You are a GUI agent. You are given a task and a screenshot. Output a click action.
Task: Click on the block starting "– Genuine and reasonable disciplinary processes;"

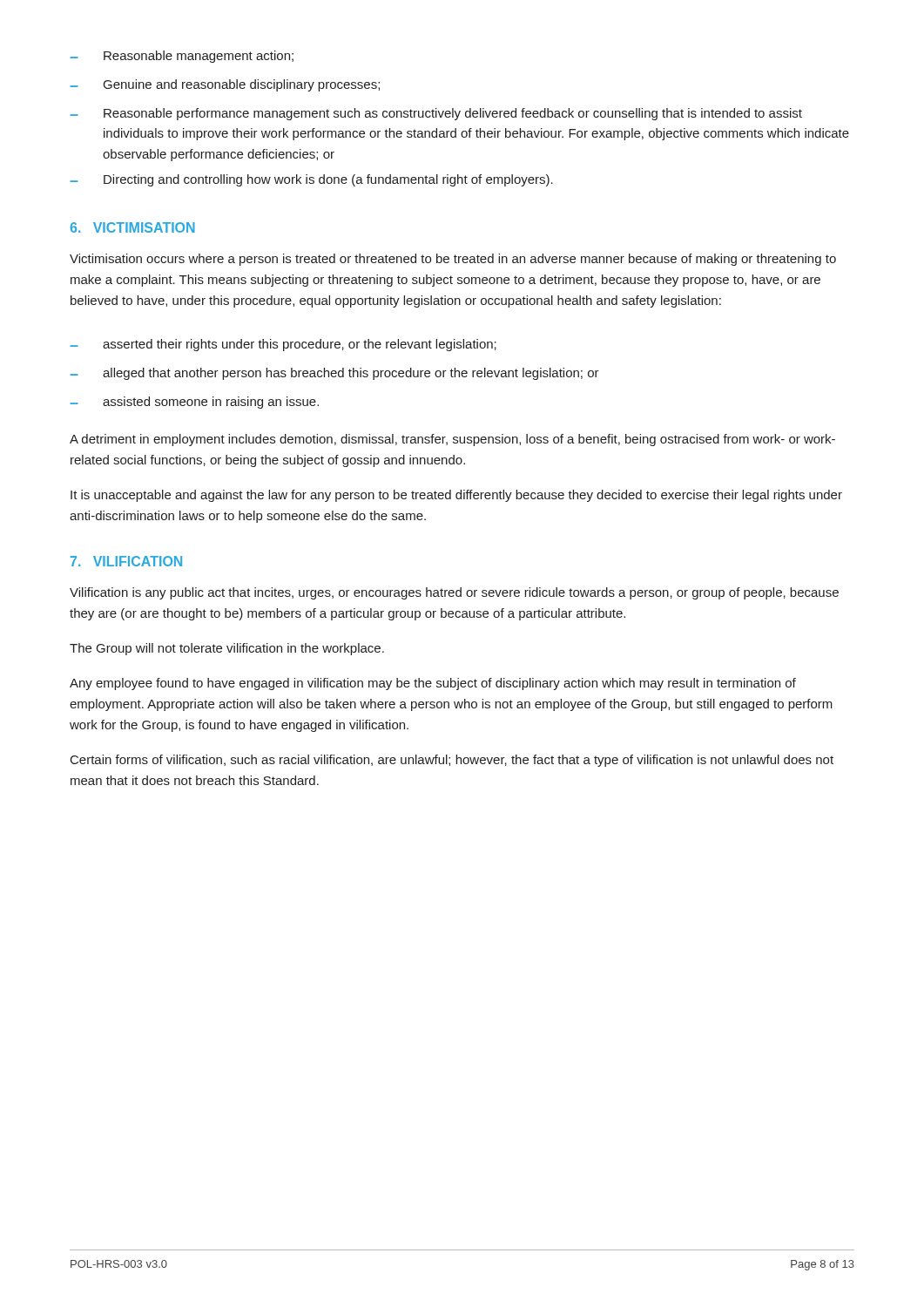click(x=225, y=85)
